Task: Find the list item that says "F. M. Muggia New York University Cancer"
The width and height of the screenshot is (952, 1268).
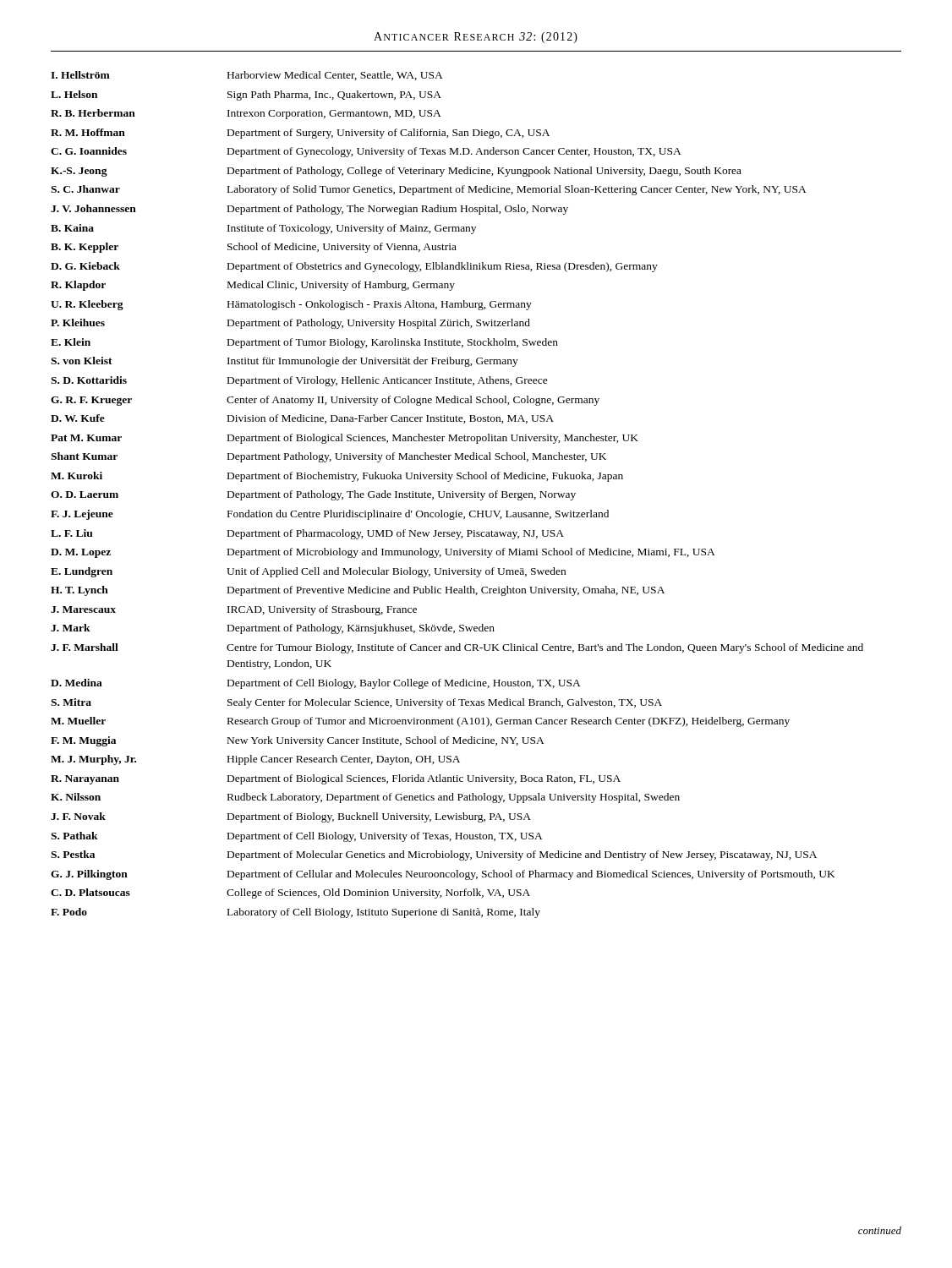Action: click(x=476, y=740)
